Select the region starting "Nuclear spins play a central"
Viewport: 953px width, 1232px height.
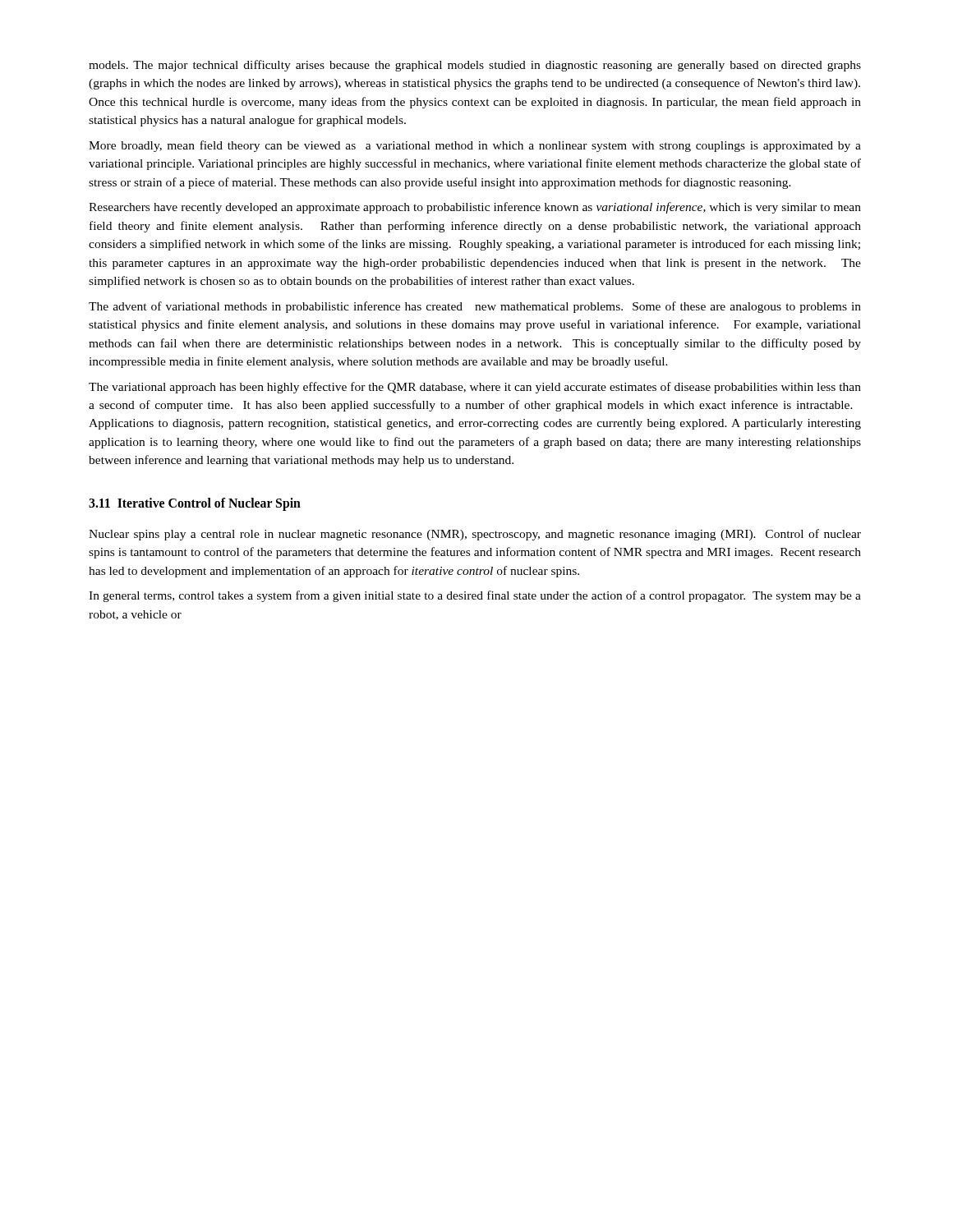click(475, 552)
